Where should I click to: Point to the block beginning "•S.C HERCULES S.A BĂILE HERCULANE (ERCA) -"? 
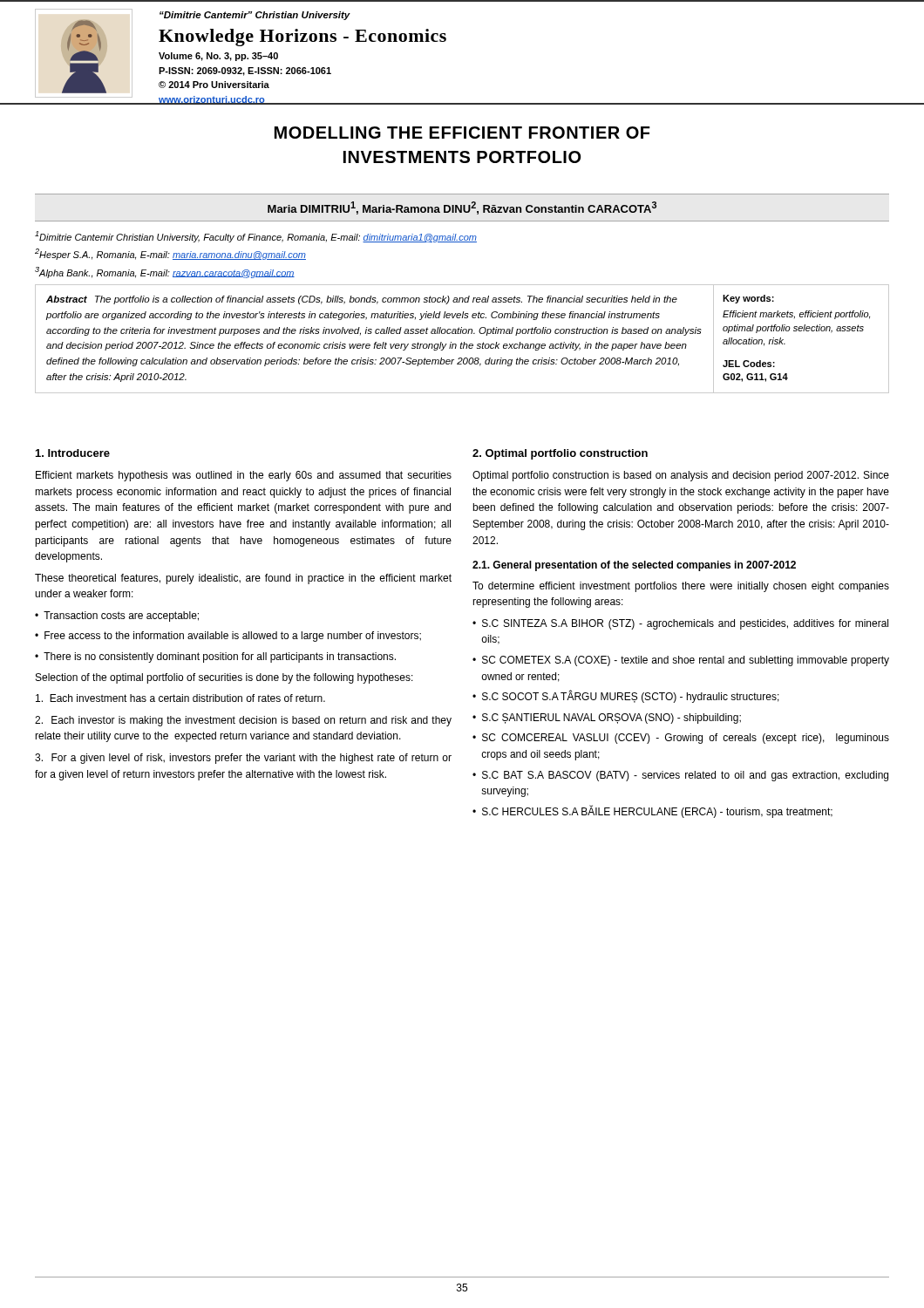pyautogui.click(x=653, y=812)
